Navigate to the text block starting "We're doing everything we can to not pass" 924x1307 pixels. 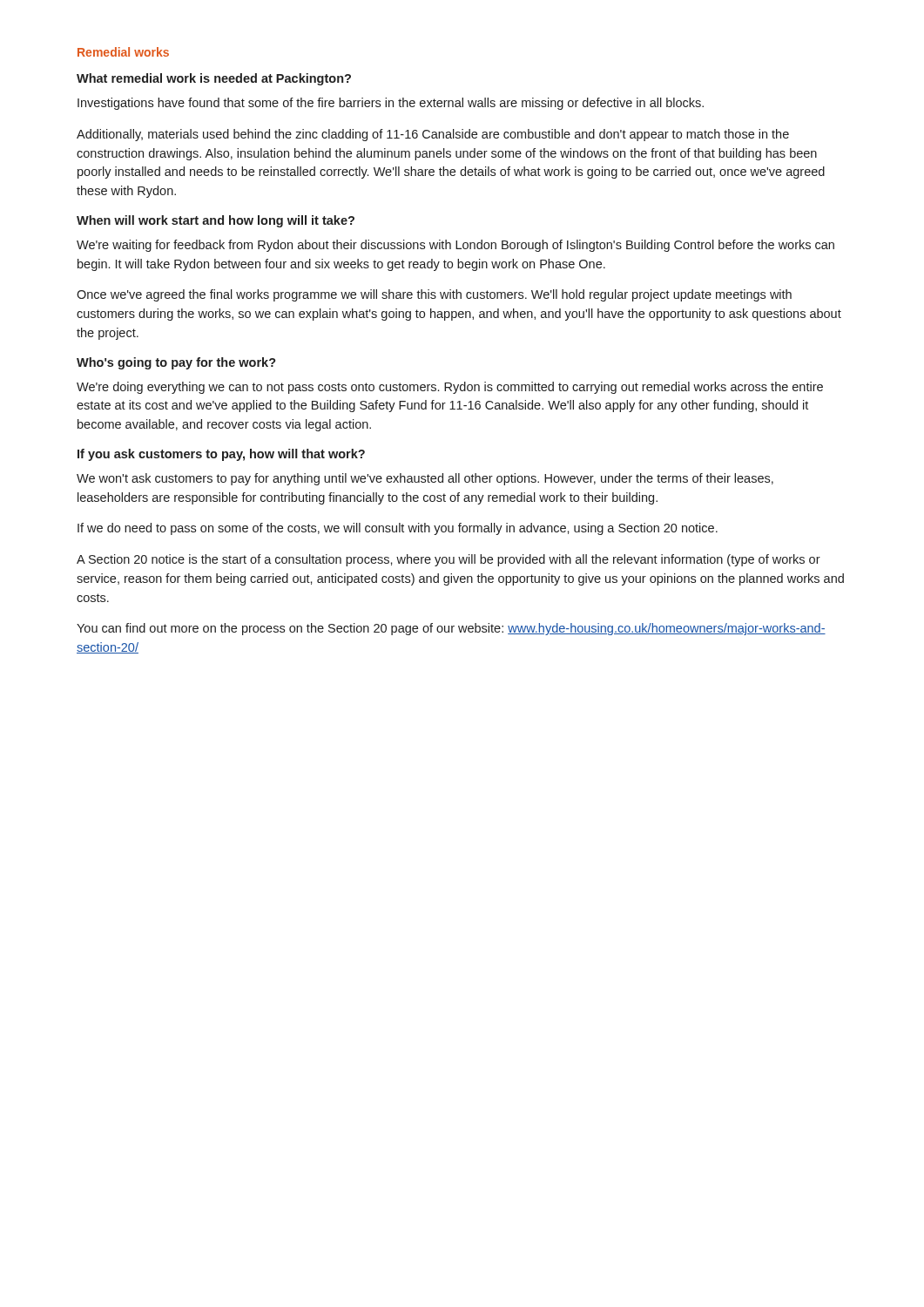tap(462, 406)
